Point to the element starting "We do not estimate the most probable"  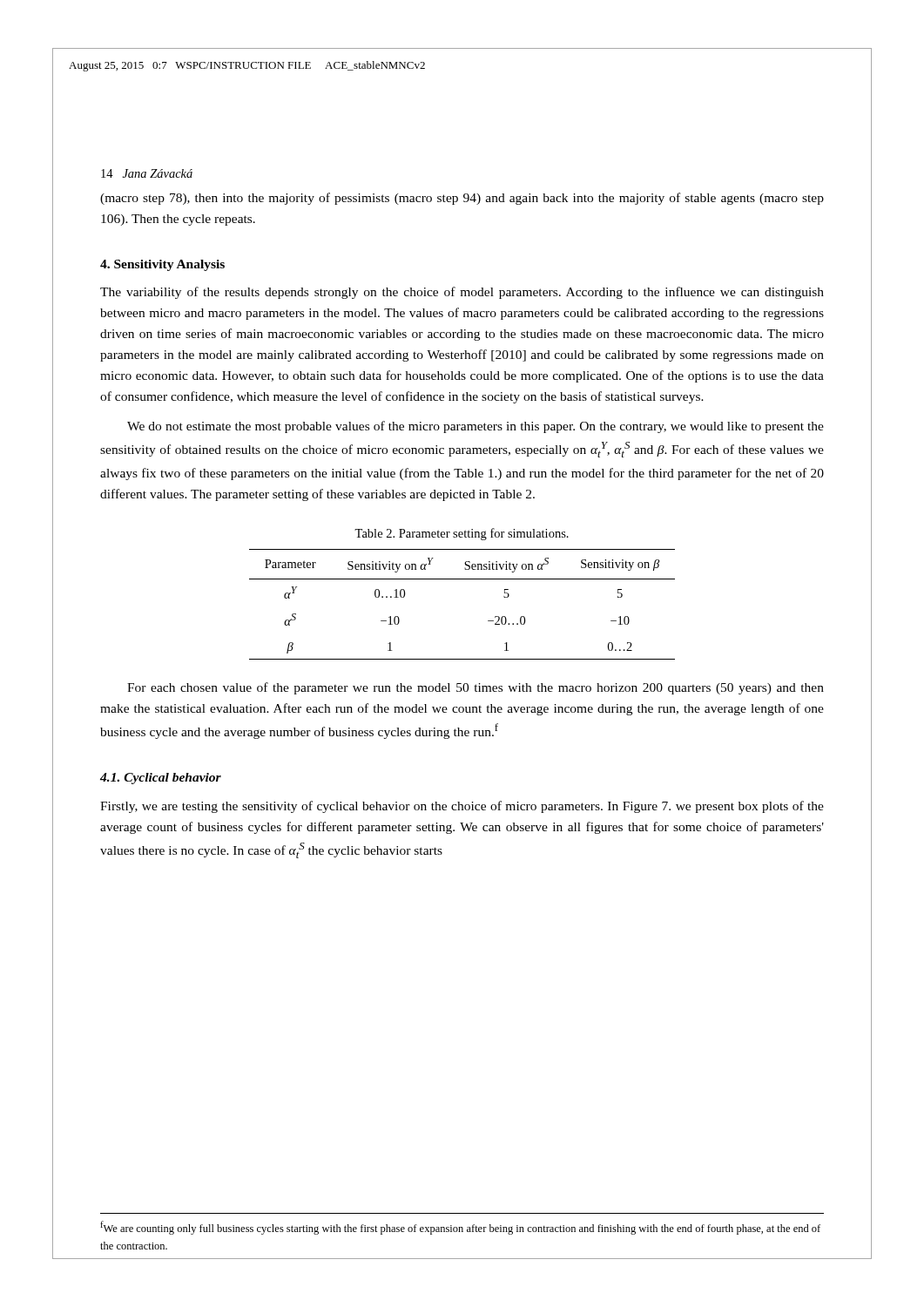pos(462,460)
